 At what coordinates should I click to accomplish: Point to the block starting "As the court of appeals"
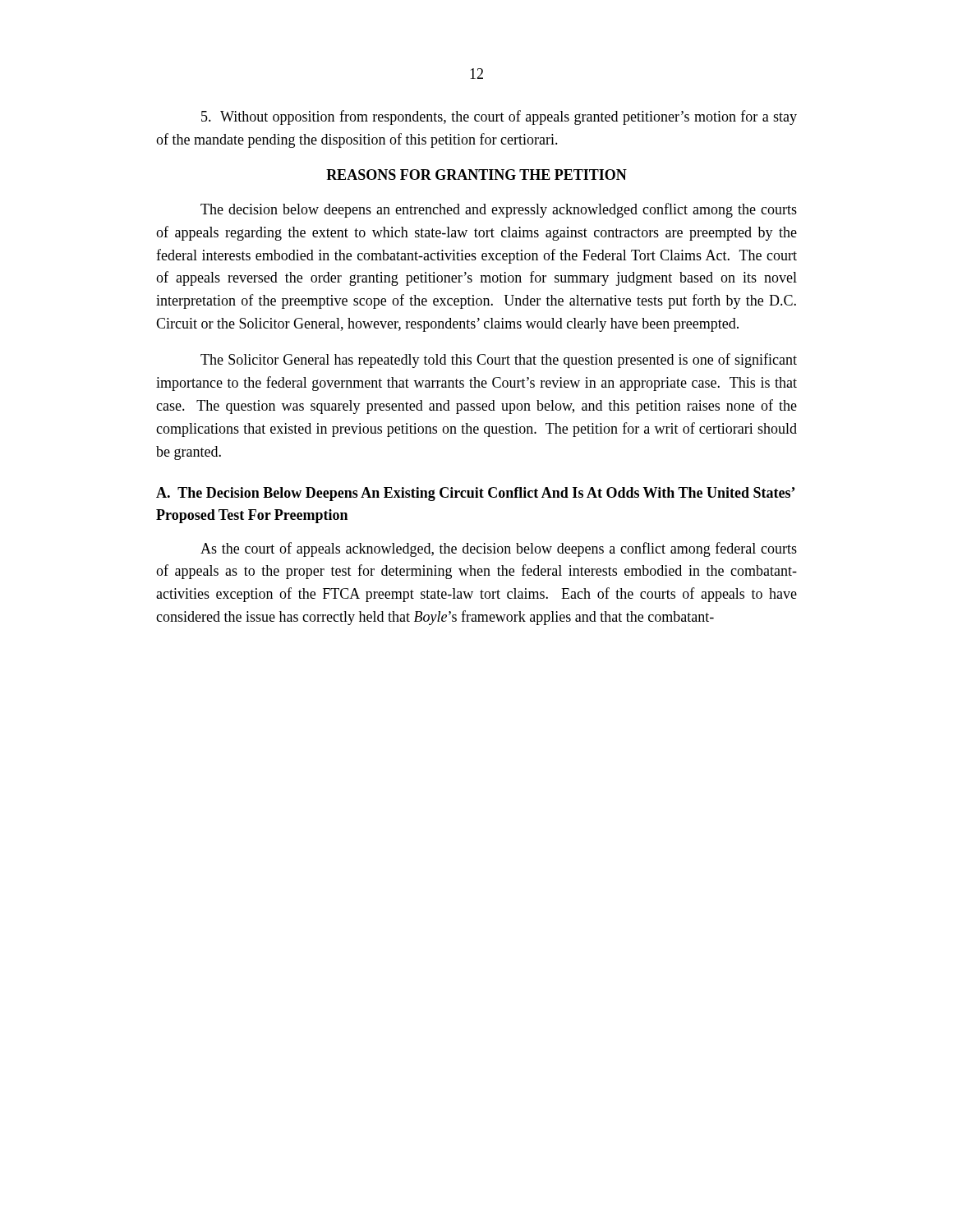tap(476, 583)
